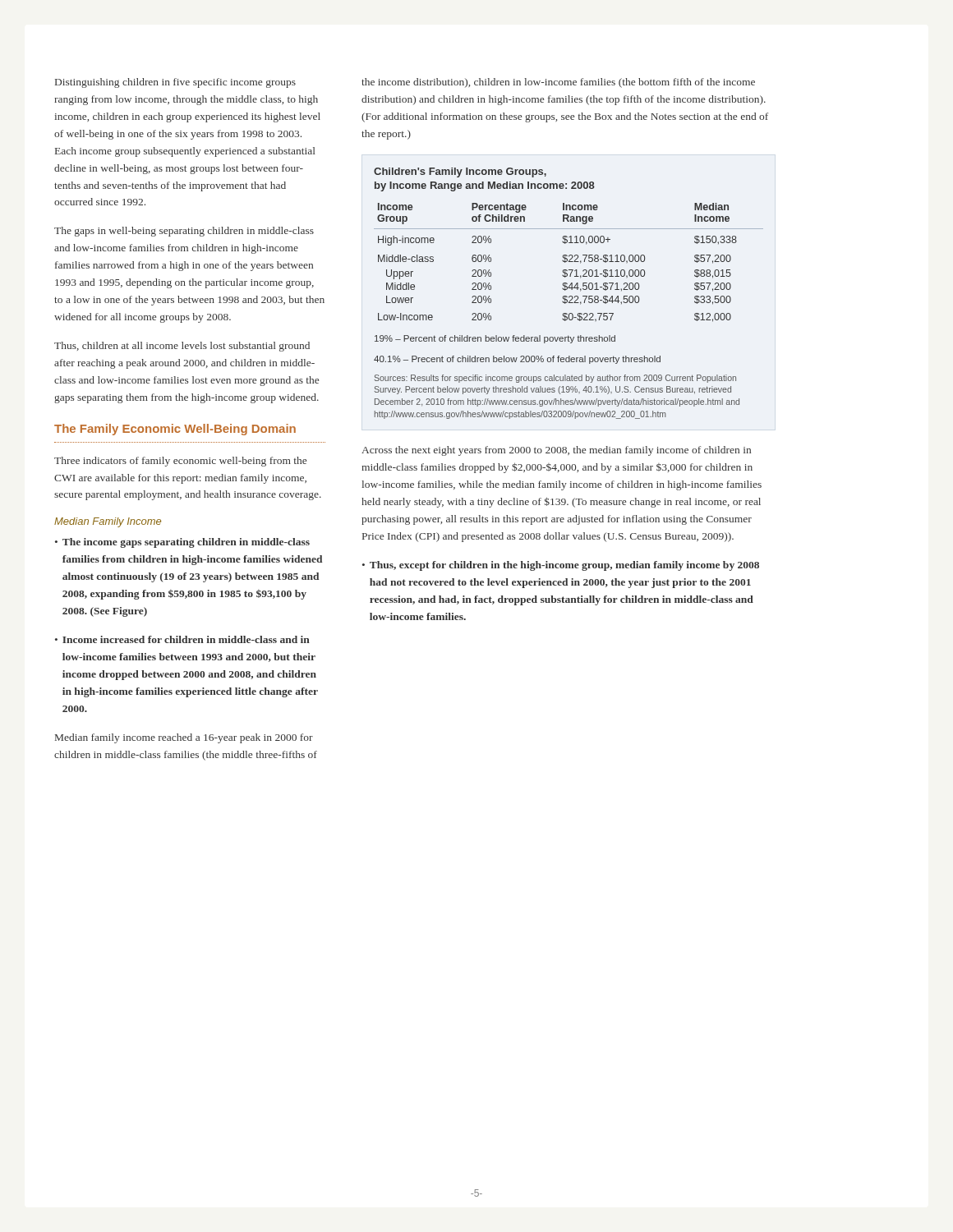Find the text block that says "the income distribution), children in low-income families"
953x1232 pixels.
pos(569,108)
